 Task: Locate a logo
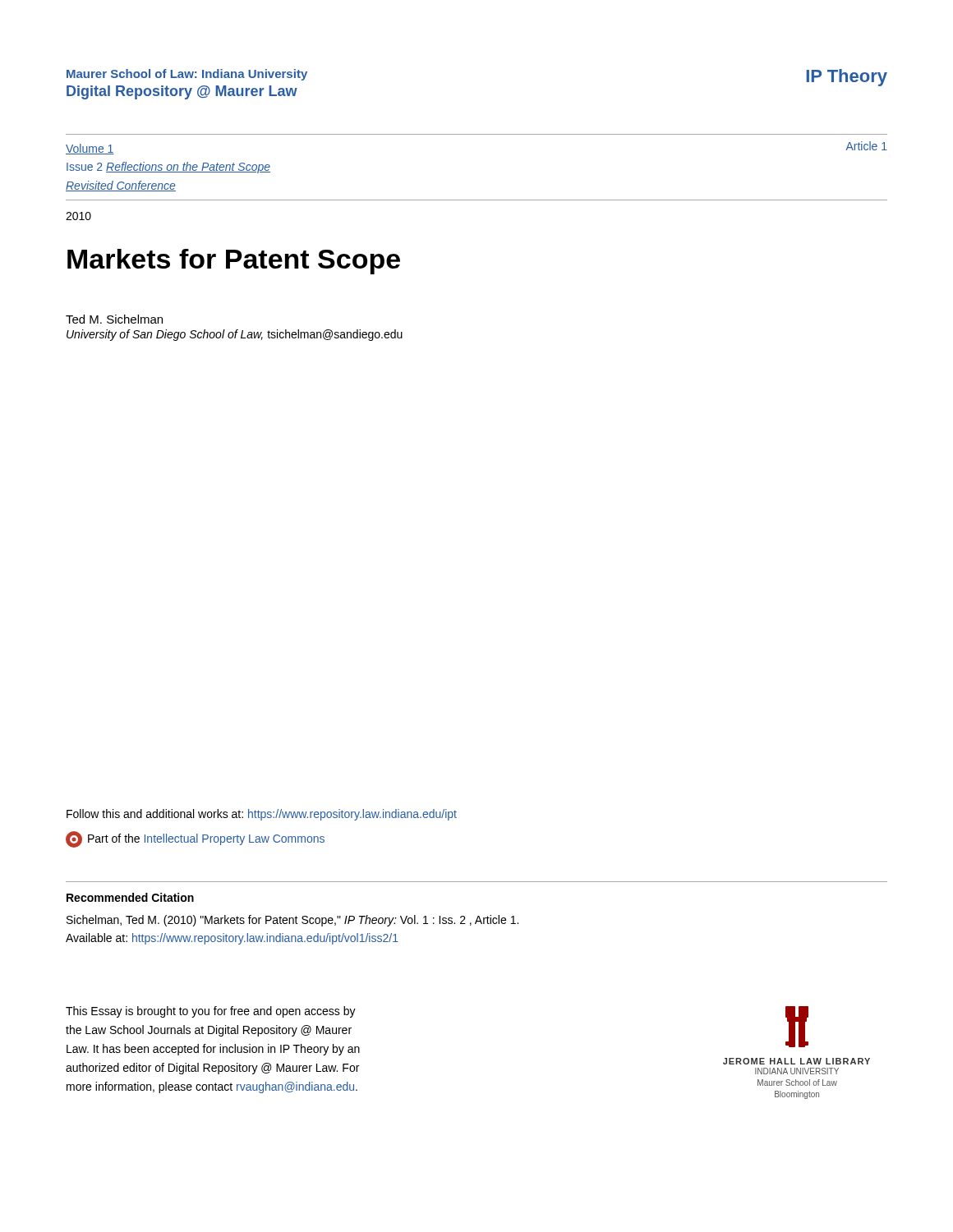(x=797, y=1051)
